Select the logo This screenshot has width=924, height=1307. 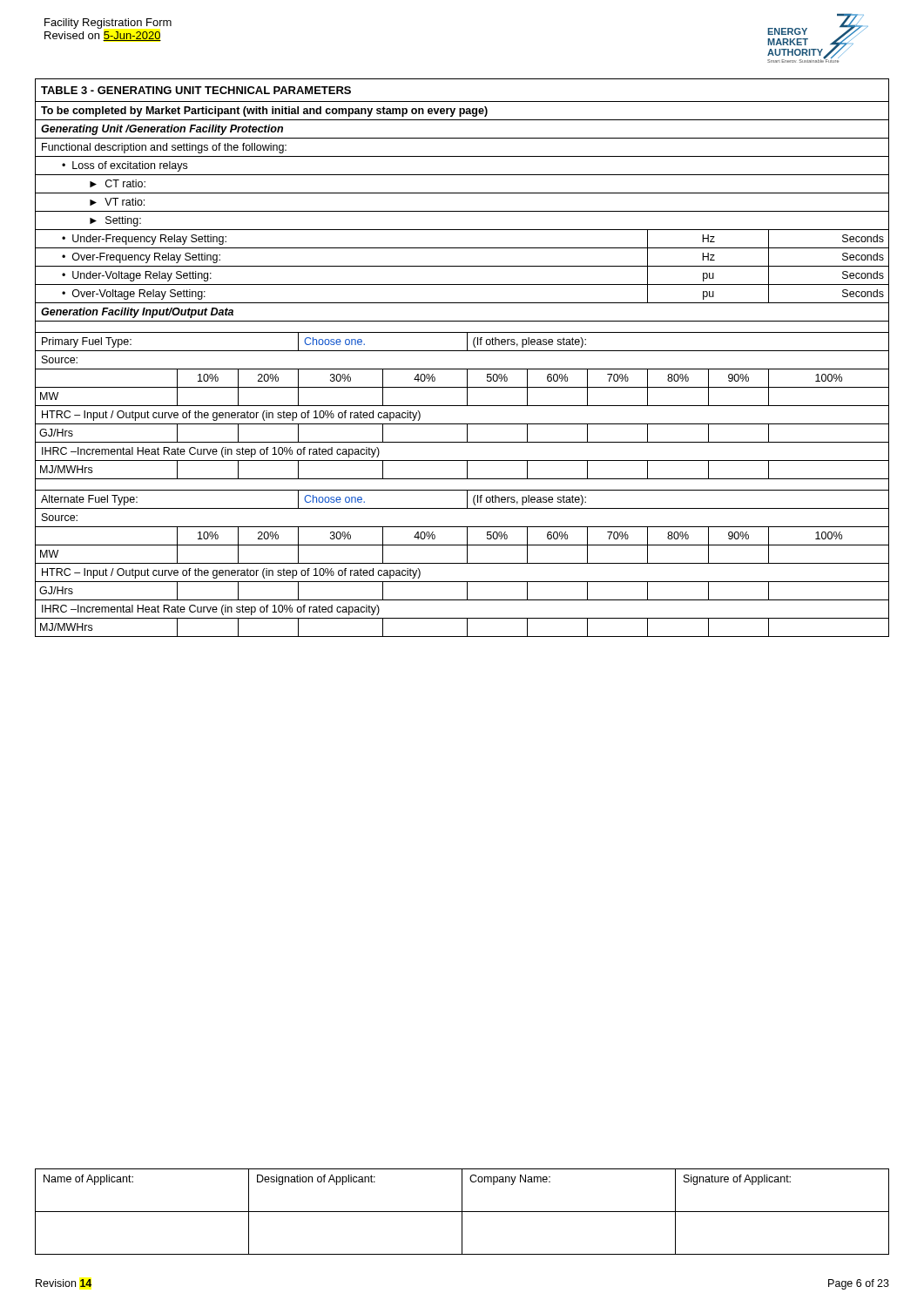coord(828,38)
